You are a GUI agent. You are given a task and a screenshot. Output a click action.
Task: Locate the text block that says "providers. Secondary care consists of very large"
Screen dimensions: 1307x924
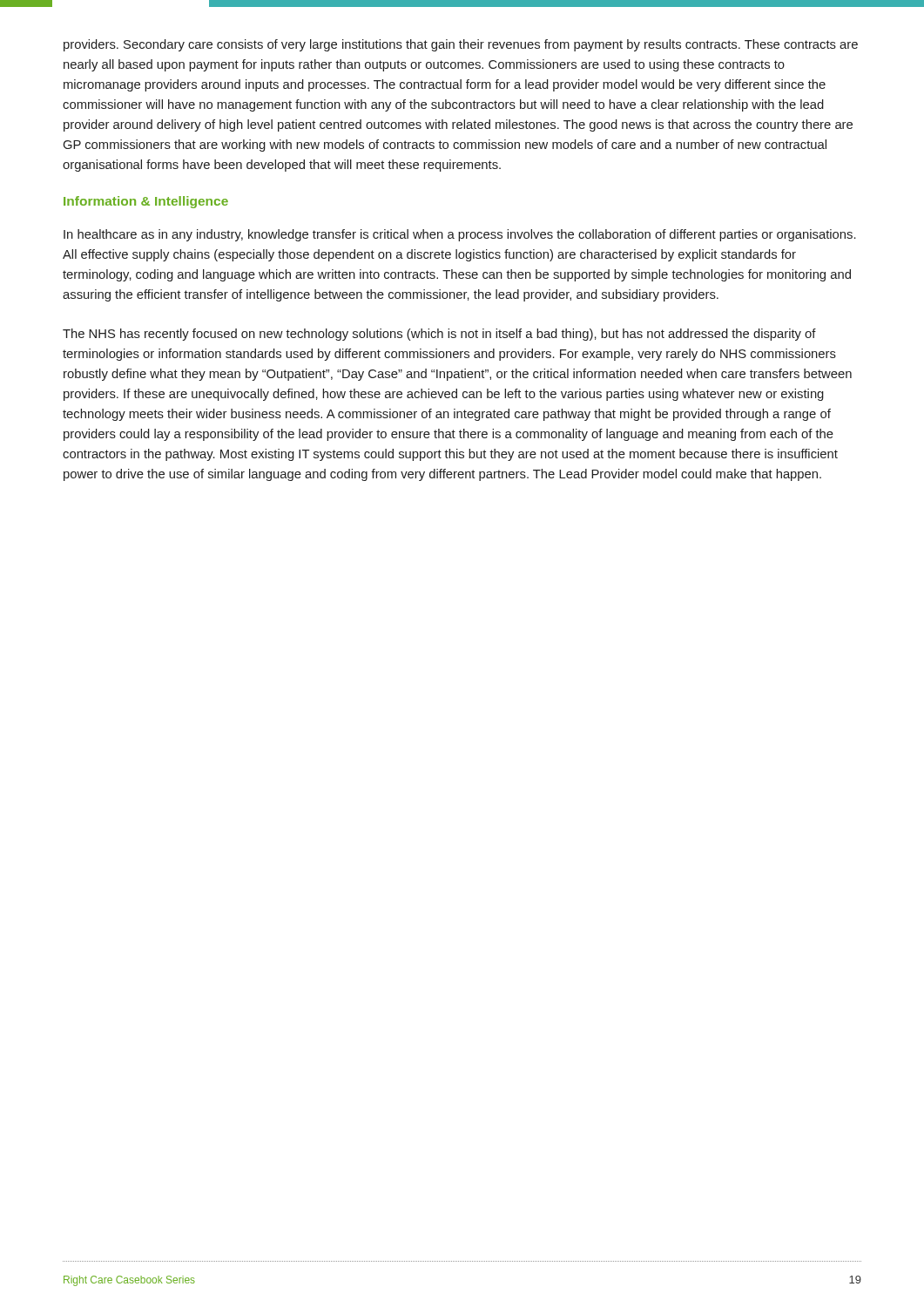[x=460, y=104]
